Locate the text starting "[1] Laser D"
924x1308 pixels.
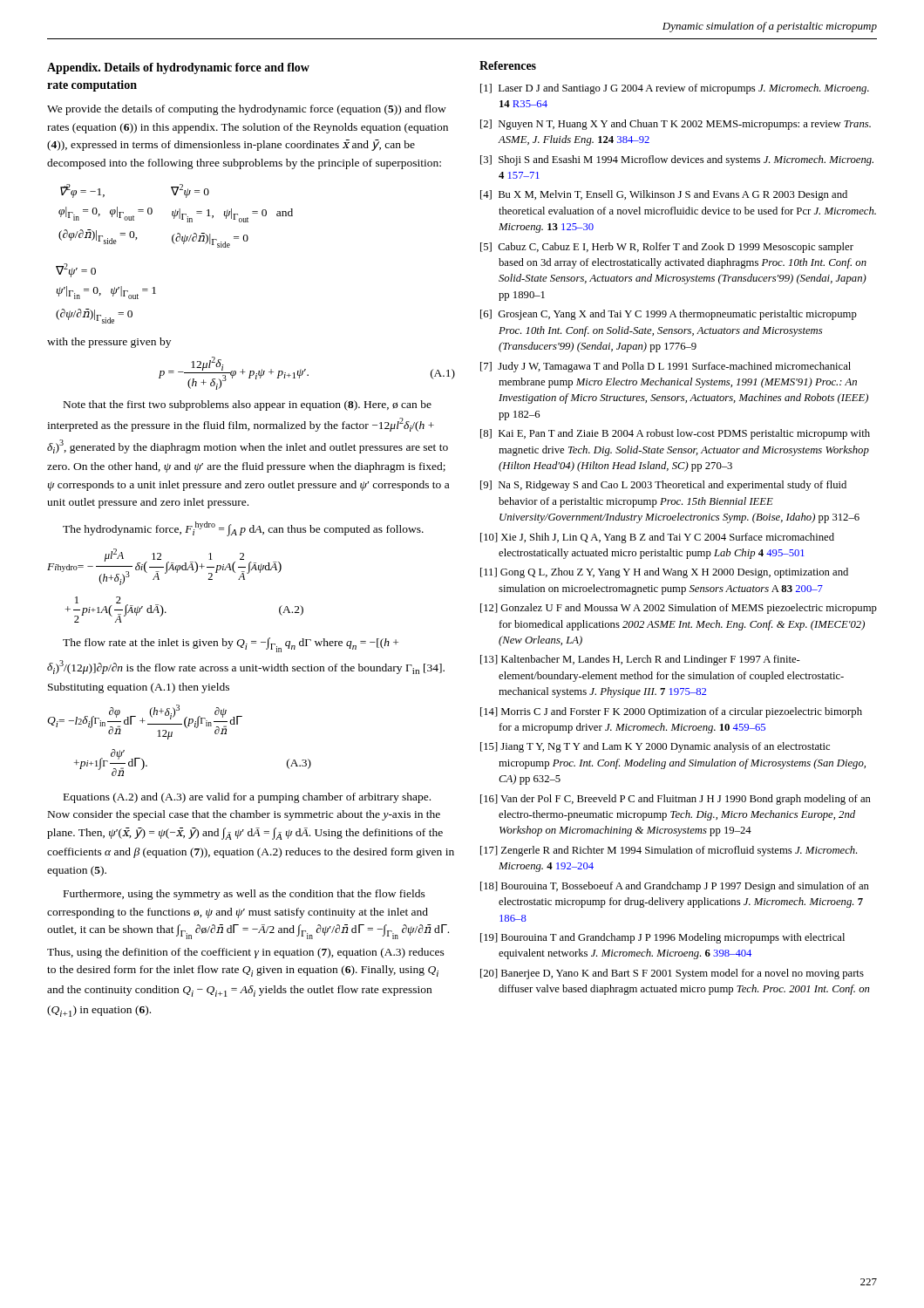click(675, 96)
